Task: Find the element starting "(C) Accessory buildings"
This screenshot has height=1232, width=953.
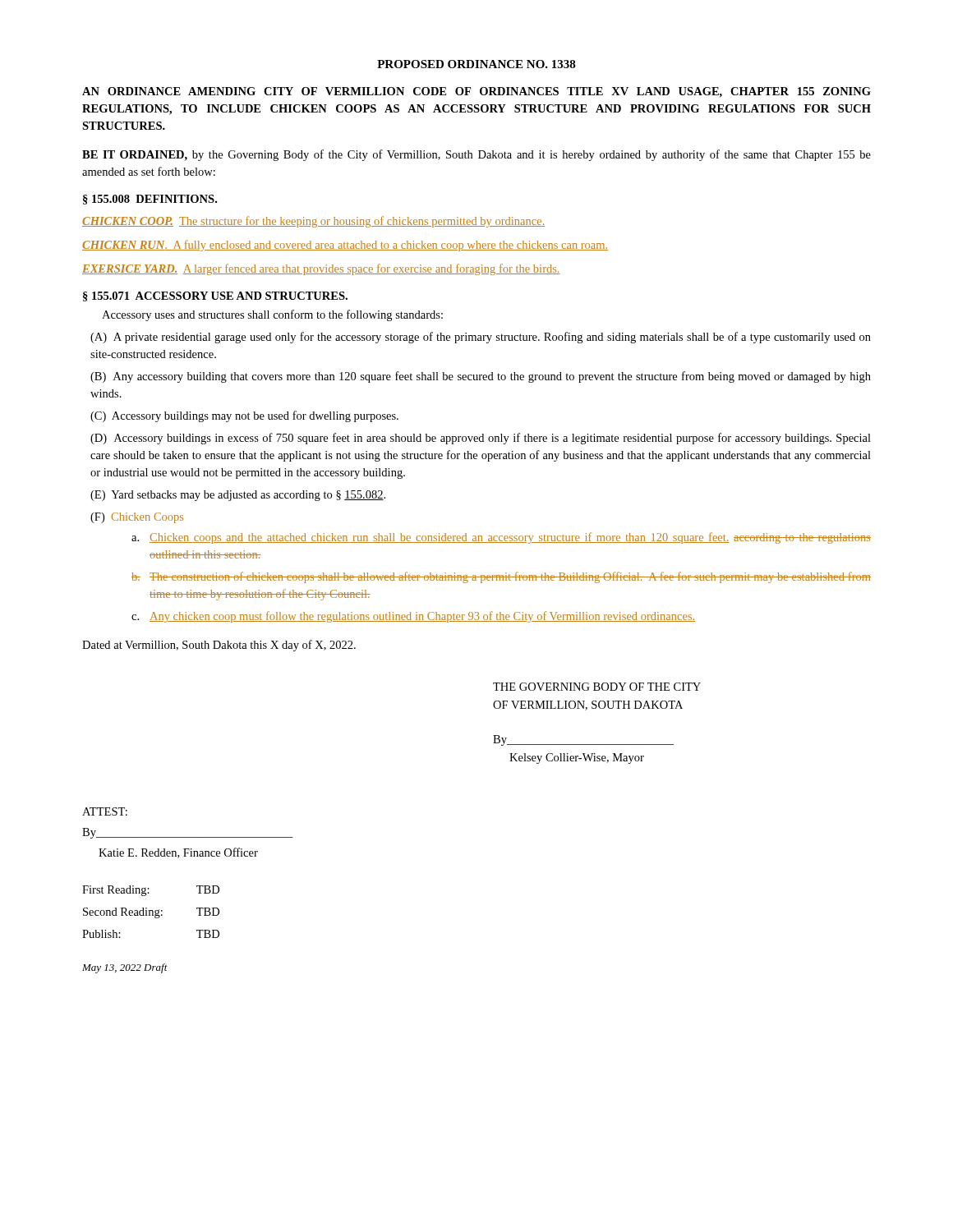Action: [x=245, y=416]
